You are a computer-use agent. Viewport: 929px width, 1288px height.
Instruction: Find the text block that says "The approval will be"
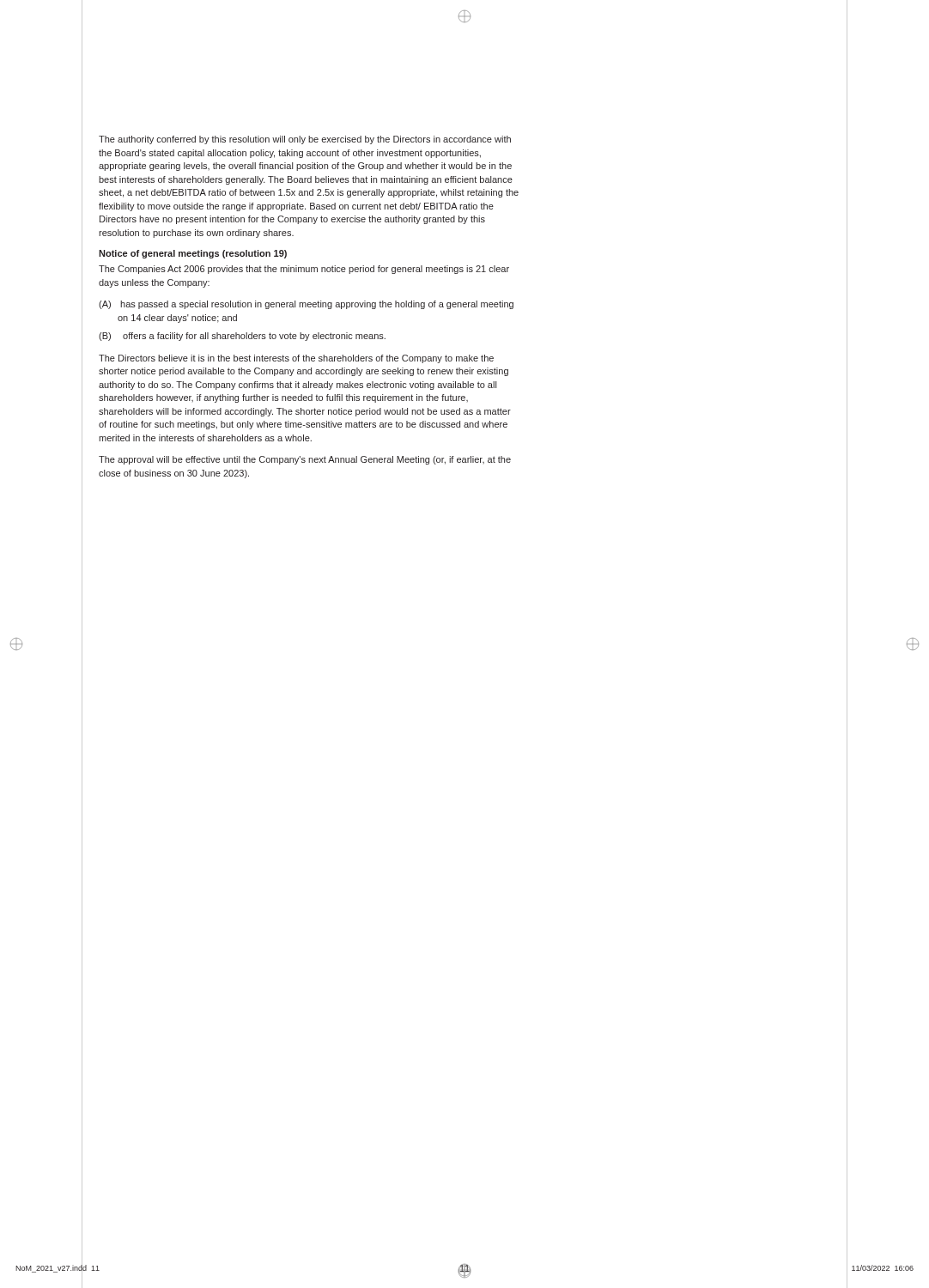pyautogui.click(x=305, y=466)
